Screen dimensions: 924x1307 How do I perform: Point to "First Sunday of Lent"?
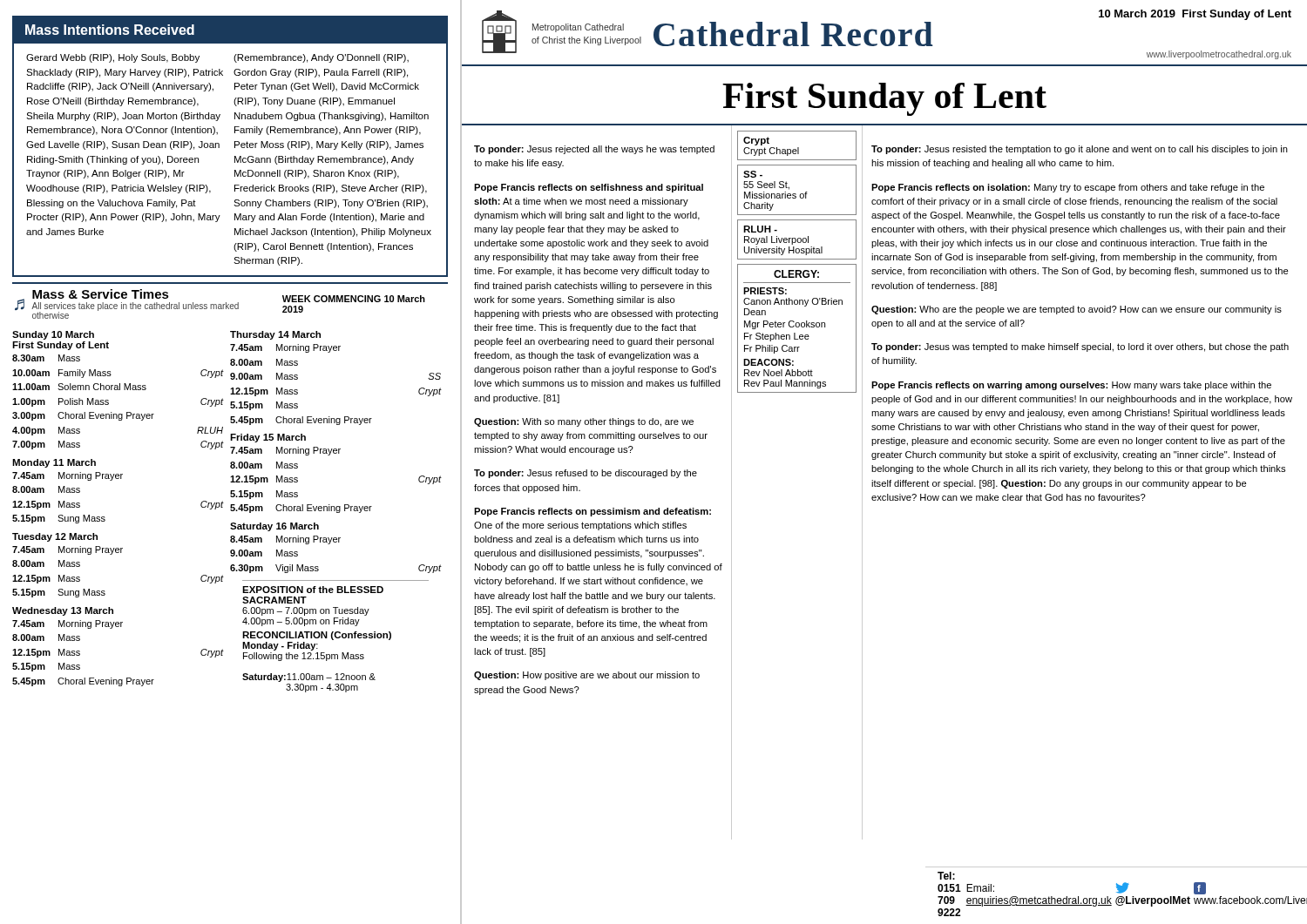pyautogui.click(x=884, y=96)
